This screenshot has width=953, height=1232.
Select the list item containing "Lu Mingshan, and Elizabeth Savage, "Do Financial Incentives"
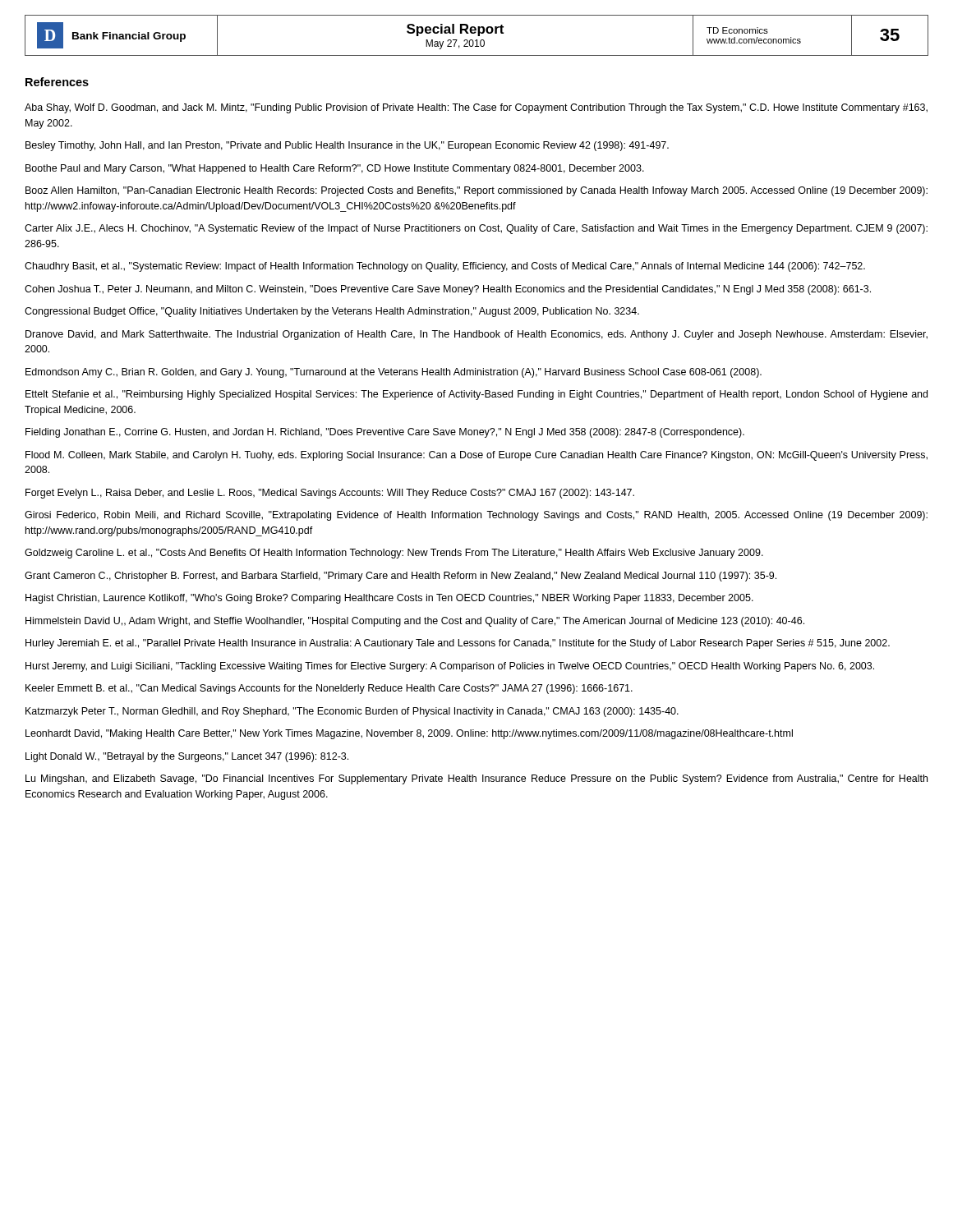tap(476, 786)
